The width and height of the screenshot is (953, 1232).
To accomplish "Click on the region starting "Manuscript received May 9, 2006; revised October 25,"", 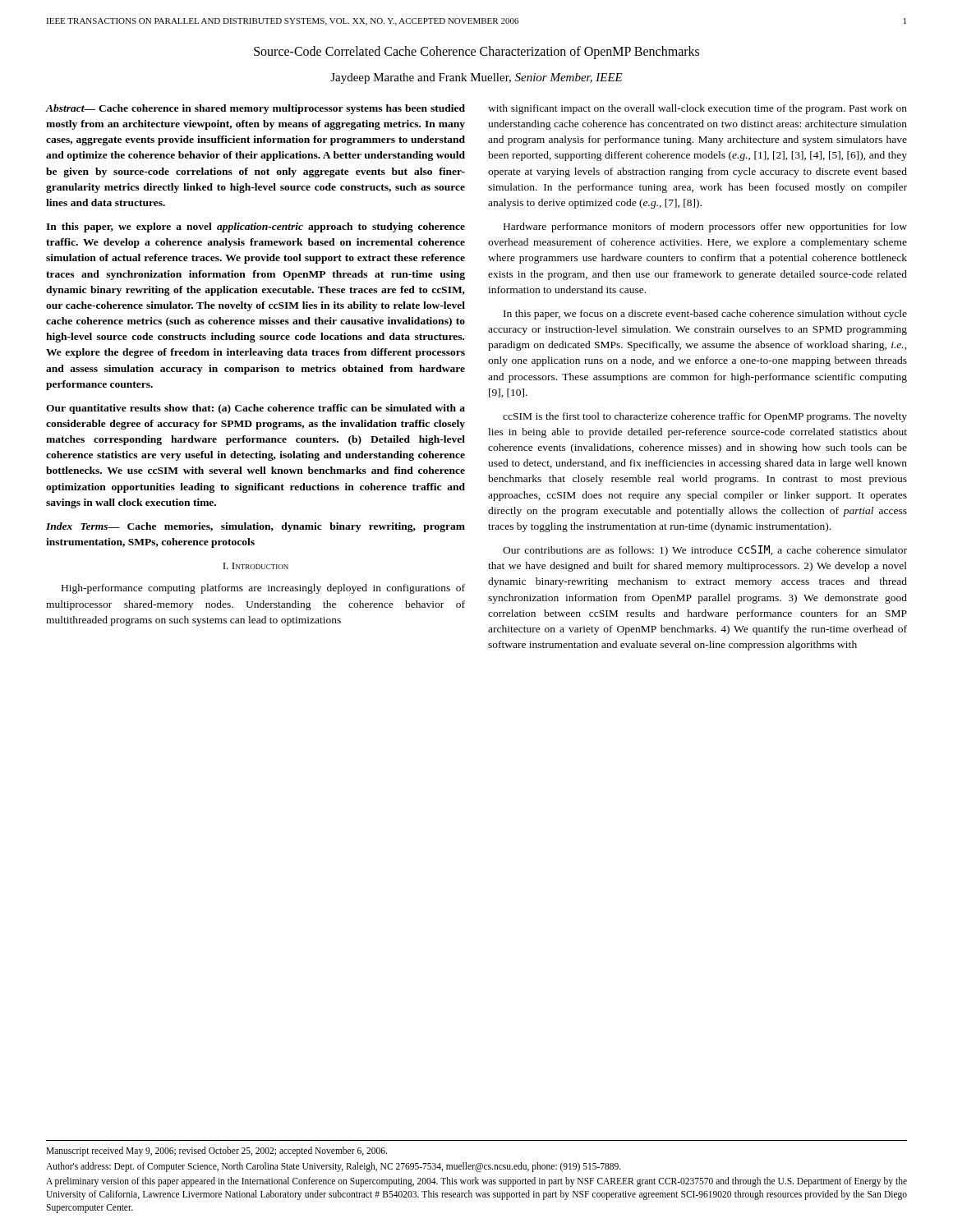I will 476,1180.
